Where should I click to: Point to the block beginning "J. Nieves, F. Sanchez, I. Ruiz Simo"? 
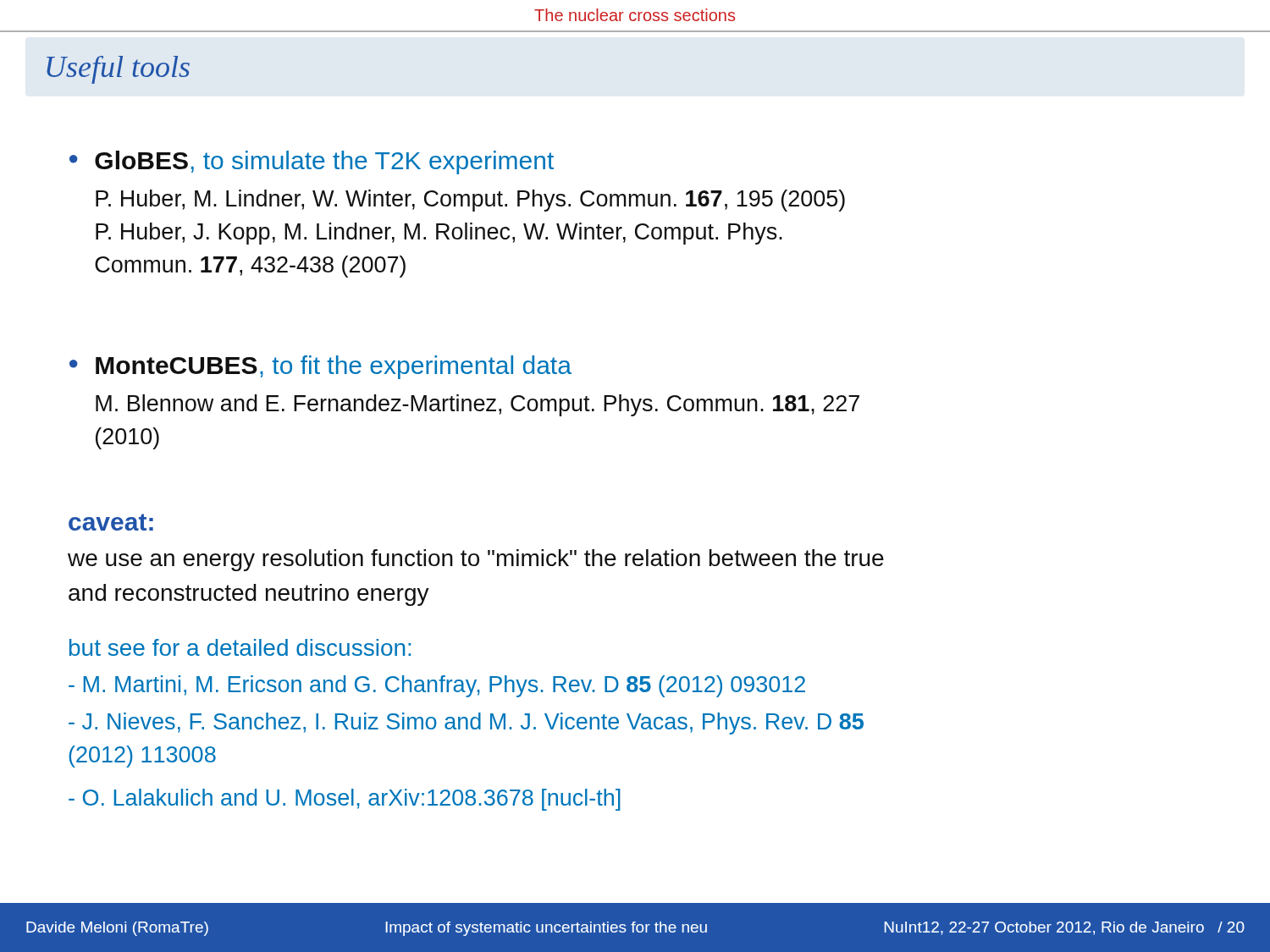click(466, 738)
